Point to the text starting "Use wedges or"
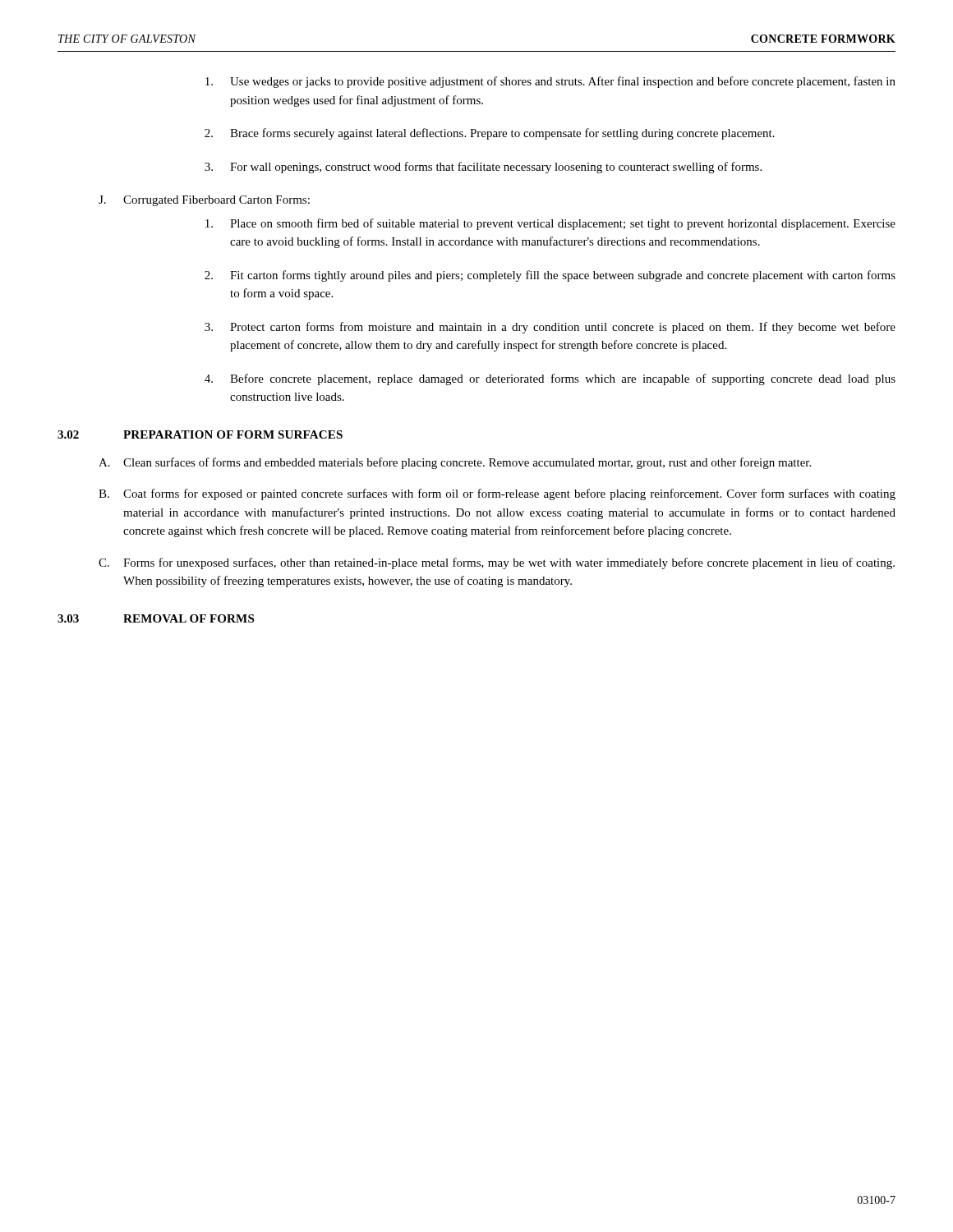The height and width of the screenshot is (1232, 953). (530, 91)
